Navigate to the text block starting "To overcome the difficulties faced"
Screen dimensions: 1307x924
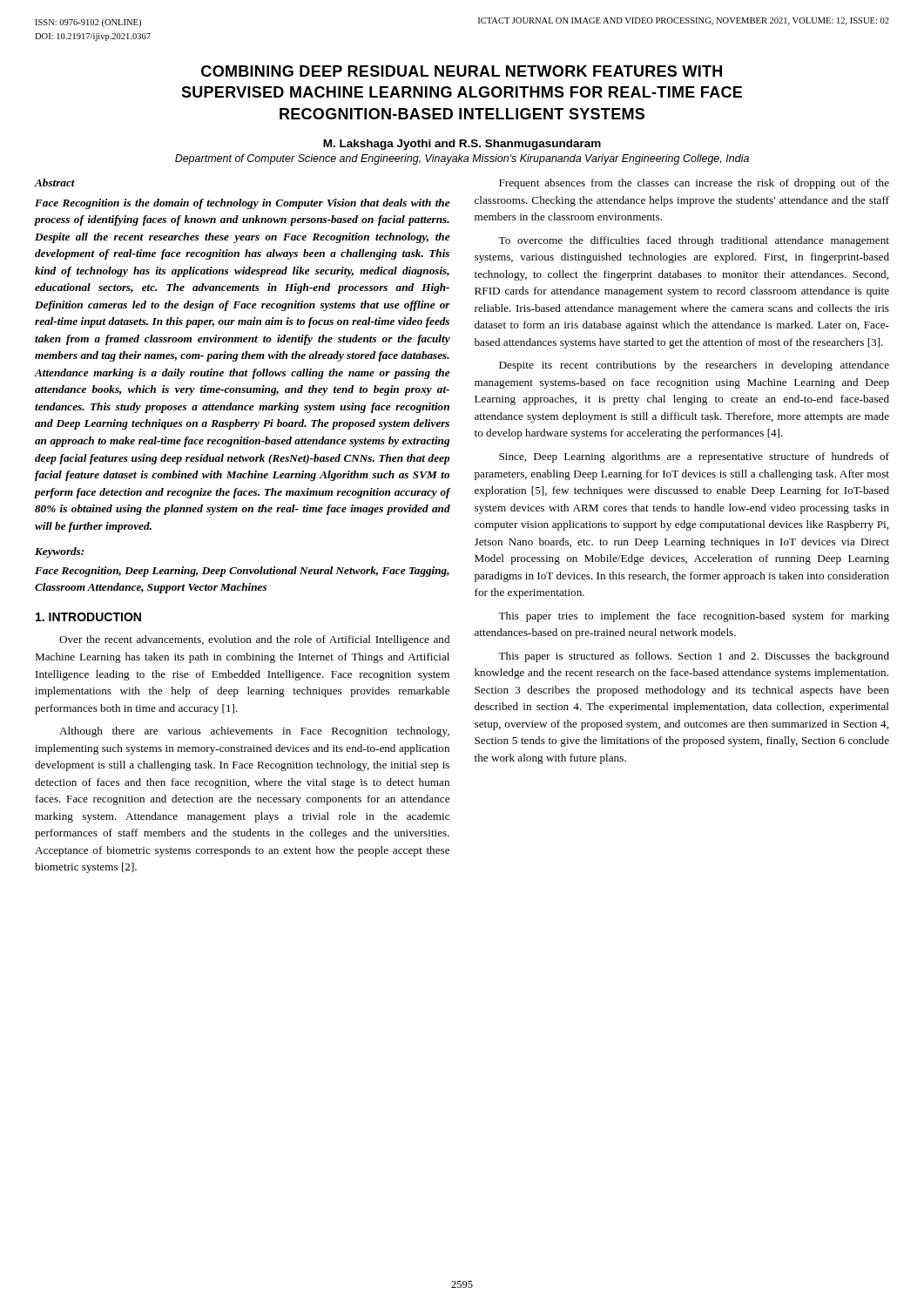point(682,291)
